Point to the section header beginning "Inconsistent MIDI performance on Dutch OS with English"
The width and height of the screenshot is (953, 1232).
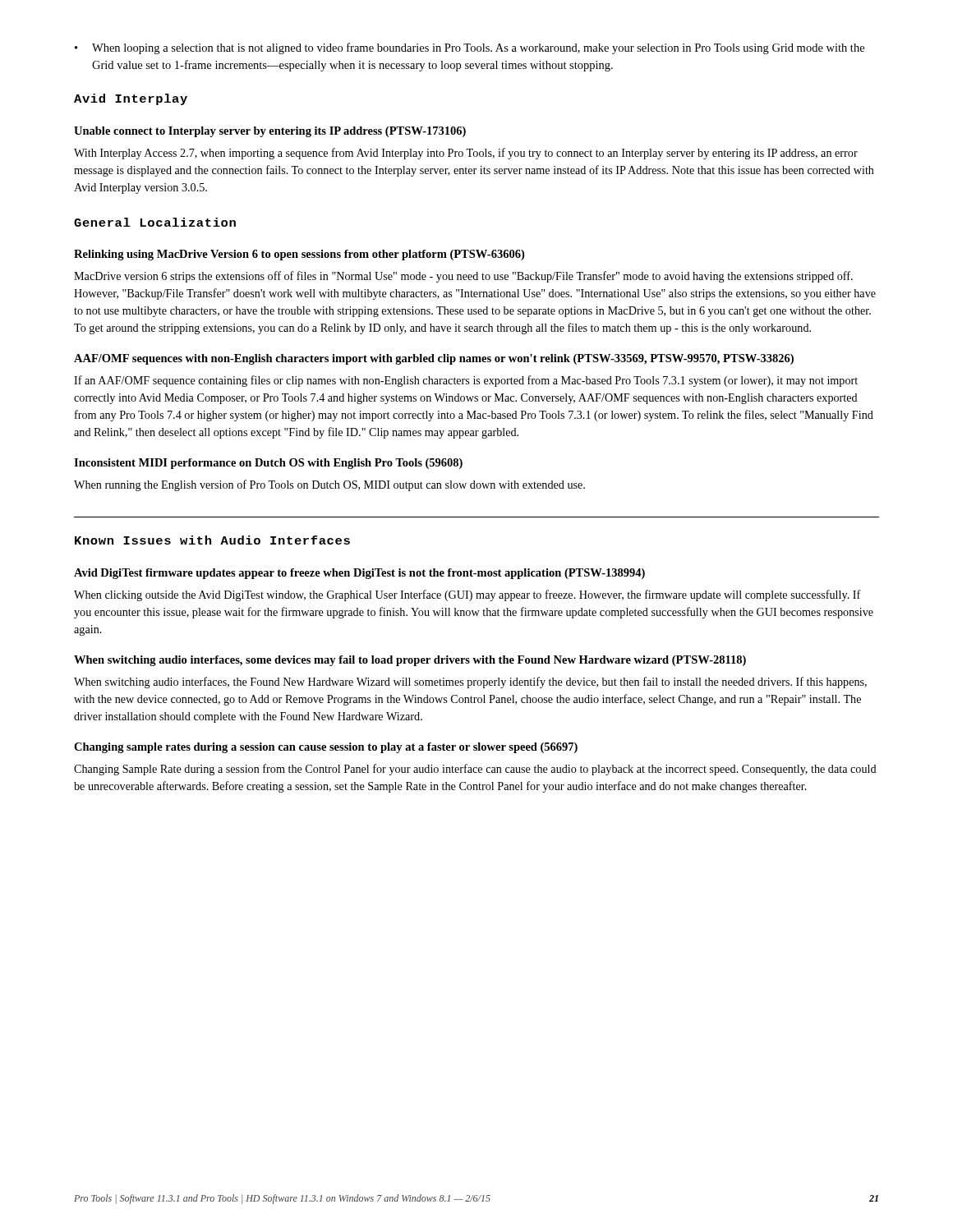pyautogui.click(x=268, y=463)
